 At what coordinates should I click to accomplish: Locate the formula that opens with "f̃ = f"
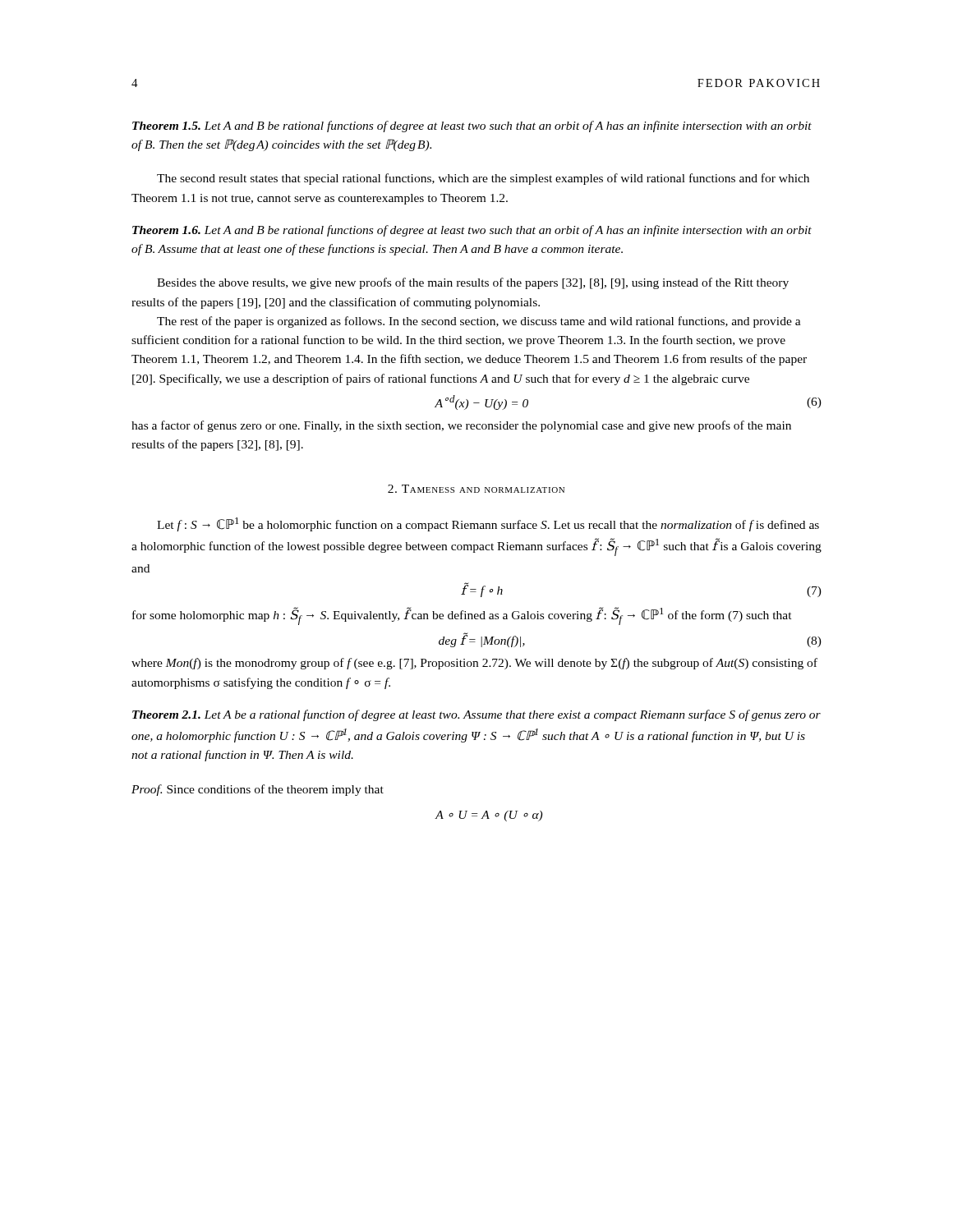pos(489,590)
